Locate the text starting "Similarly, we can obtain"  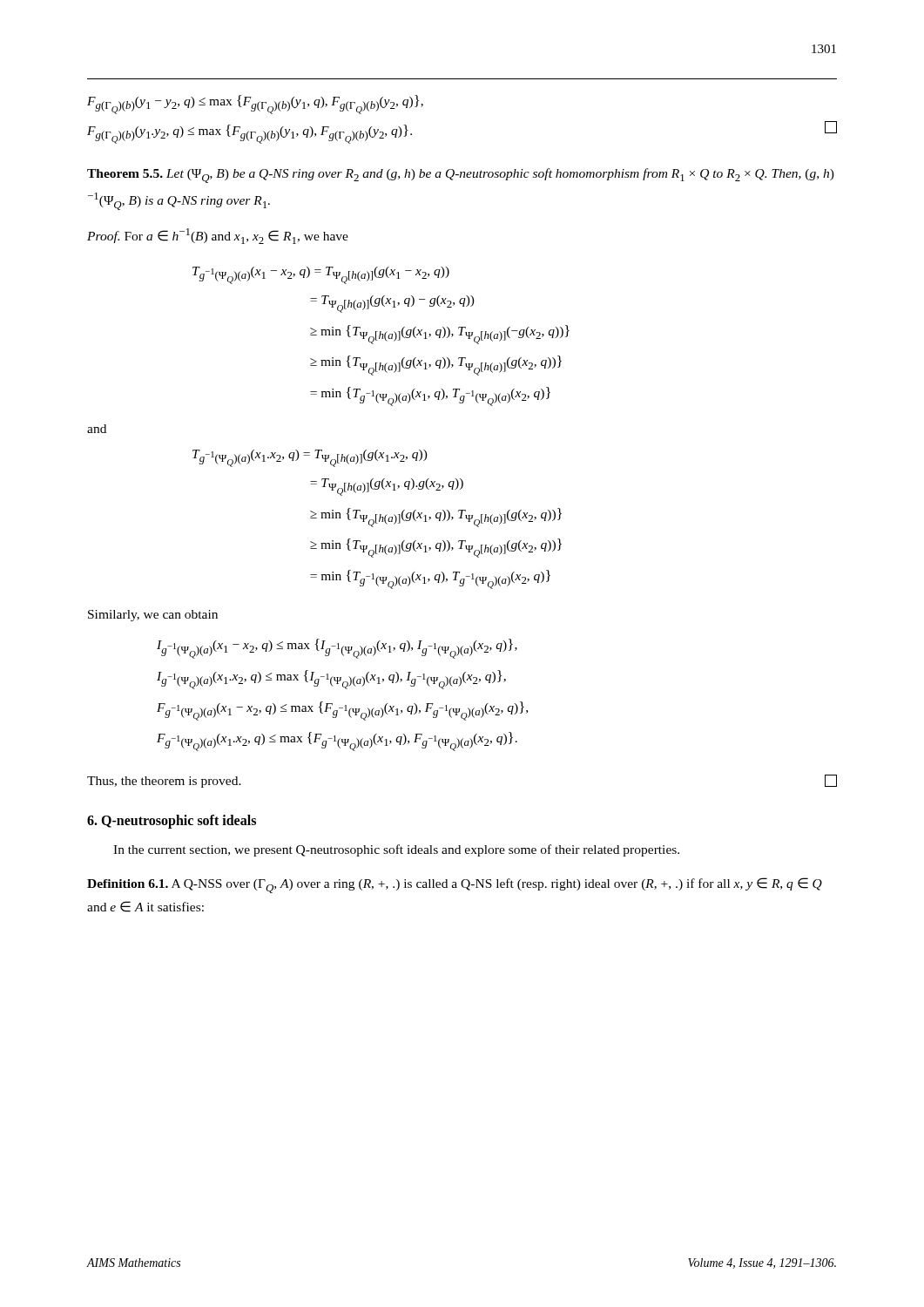tap(153, 614)
